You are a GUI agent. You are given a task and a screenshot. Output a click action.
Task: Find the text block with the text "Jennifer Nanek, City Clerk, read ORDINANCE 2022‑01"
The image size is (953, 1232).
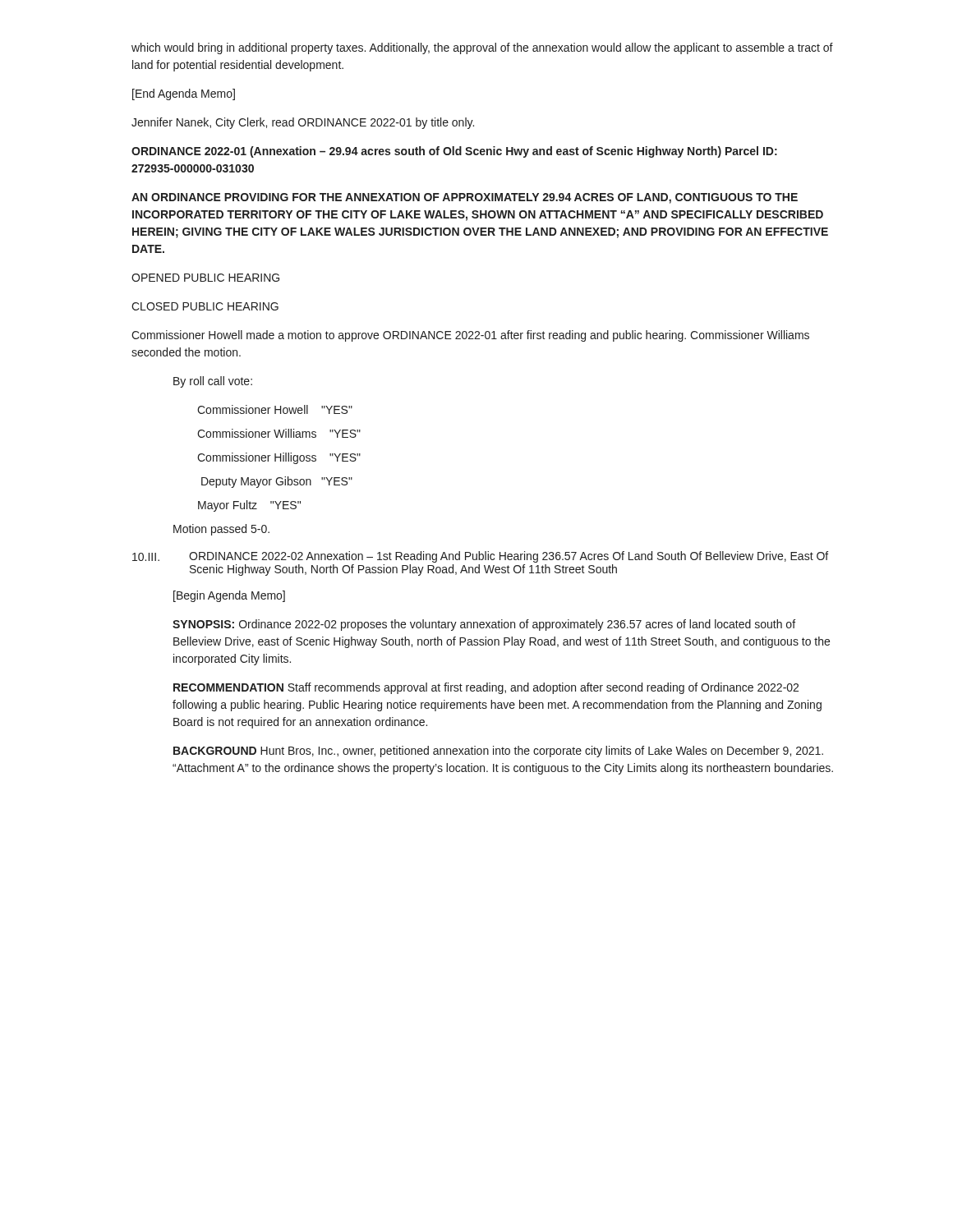tap(303, 123)
